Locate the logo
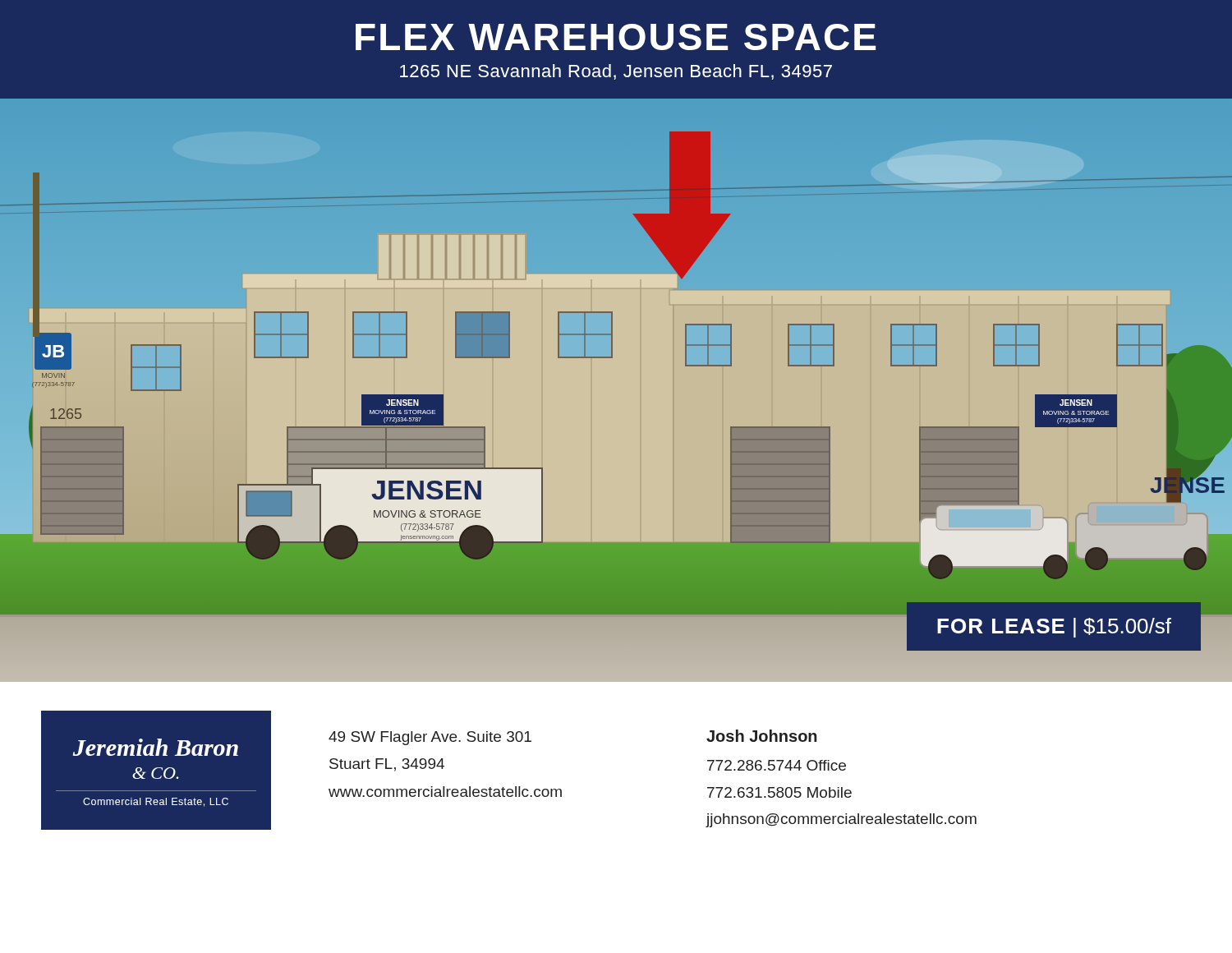 tap(156, 770)
